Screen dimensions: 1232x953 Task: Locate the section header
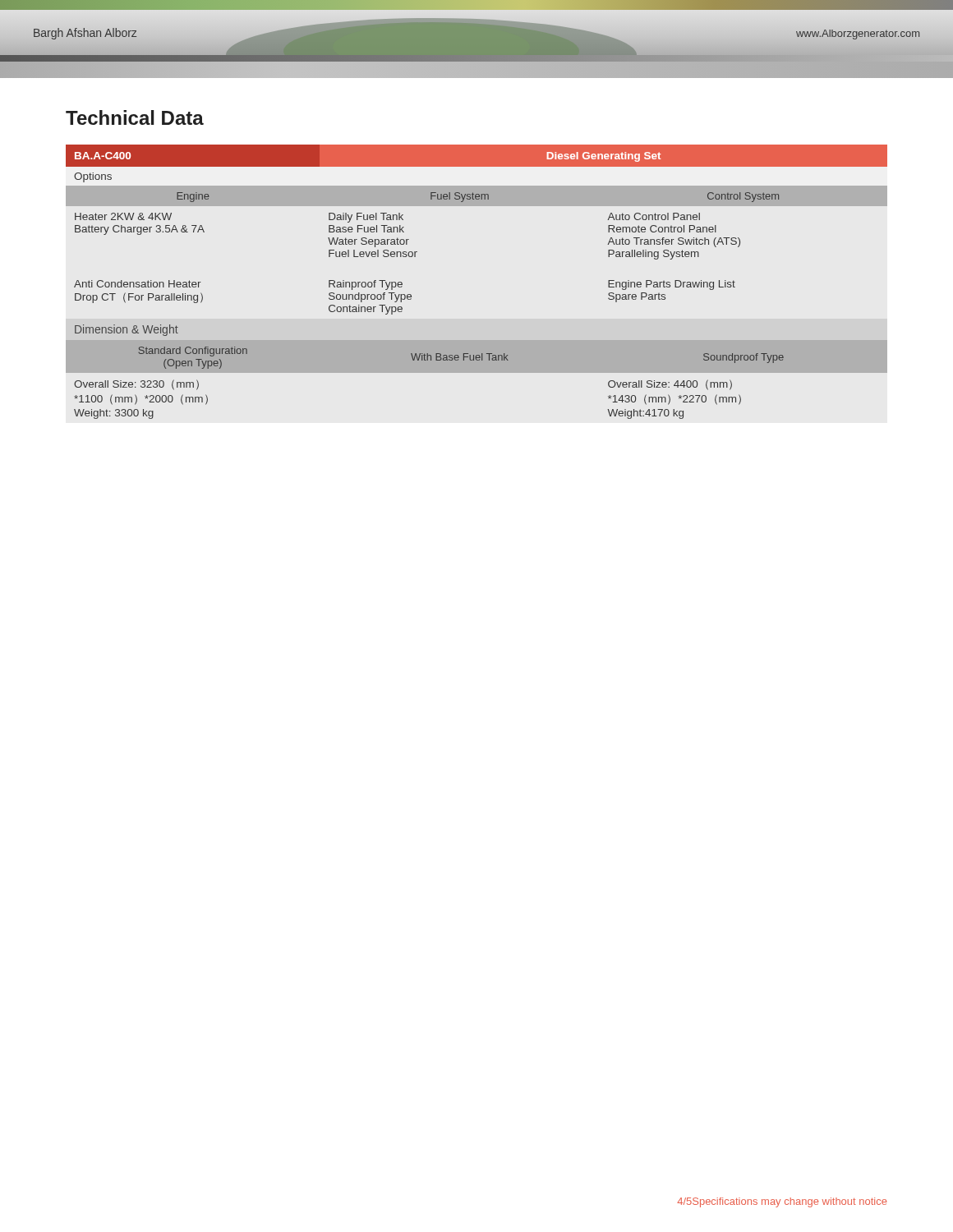coord(135,118)
